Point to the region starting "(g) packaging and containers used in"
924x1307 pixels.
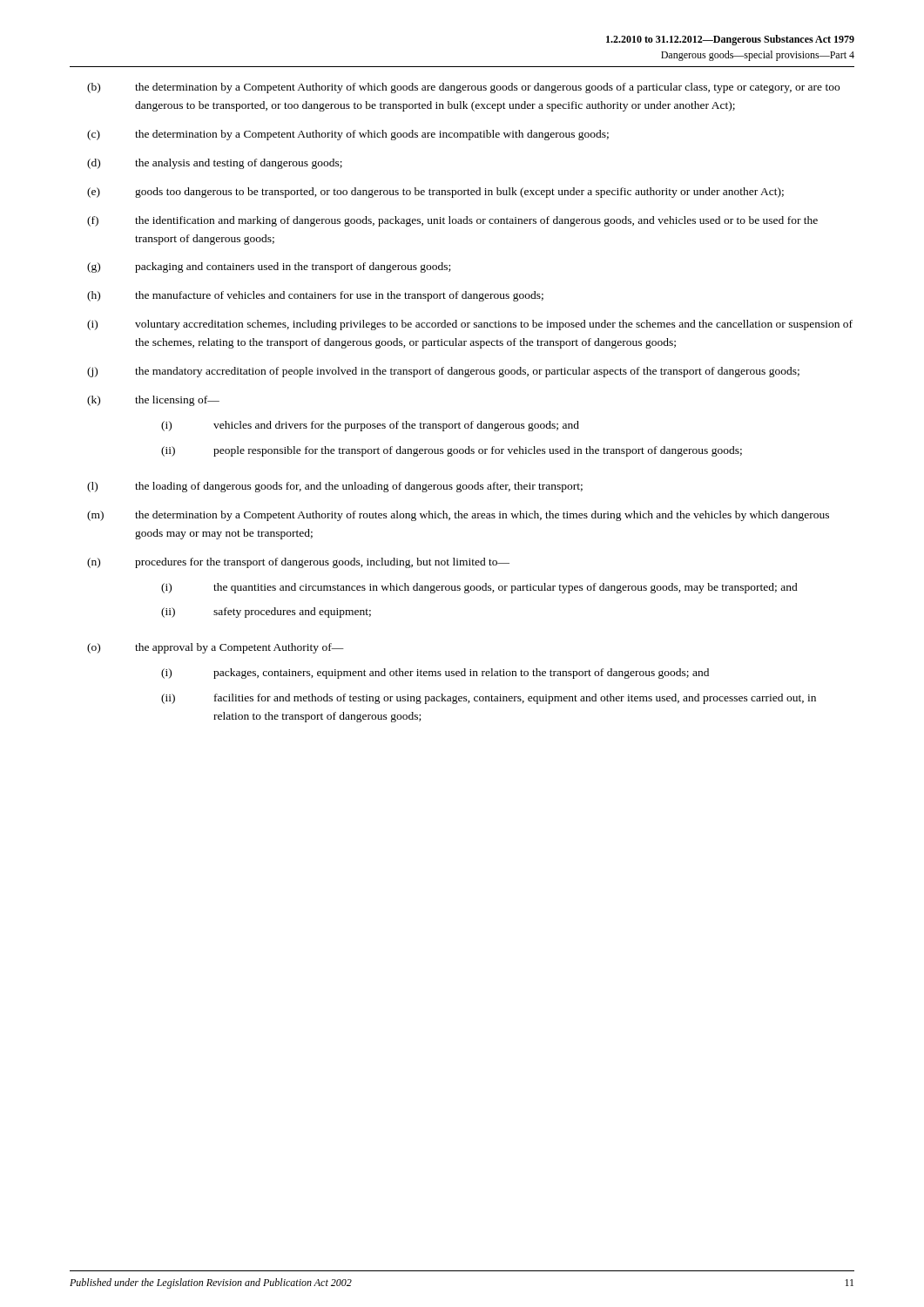(269, 267)
